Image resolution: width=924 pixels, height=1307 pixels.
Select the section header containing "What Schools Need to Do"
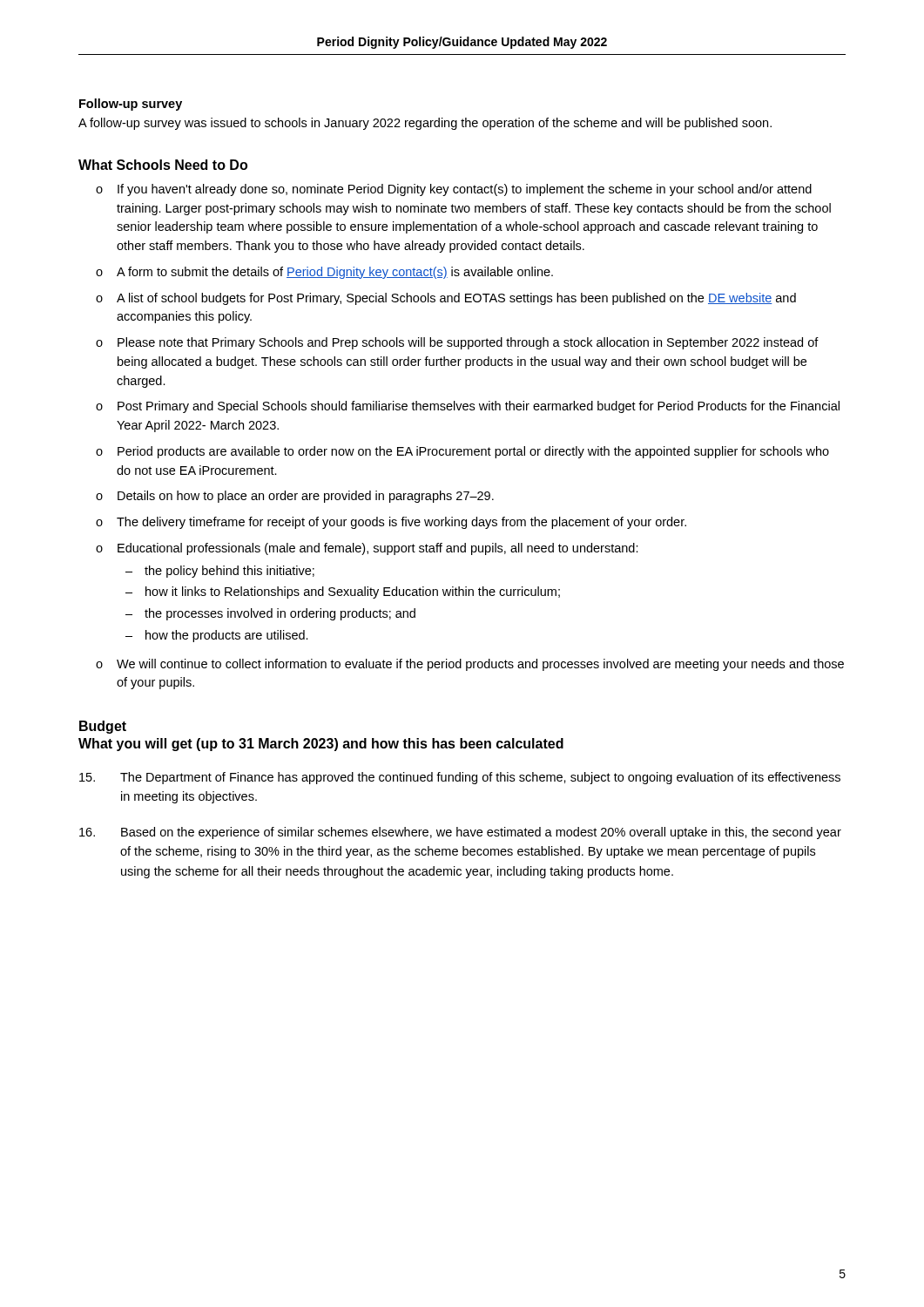(x=163, y=165)
